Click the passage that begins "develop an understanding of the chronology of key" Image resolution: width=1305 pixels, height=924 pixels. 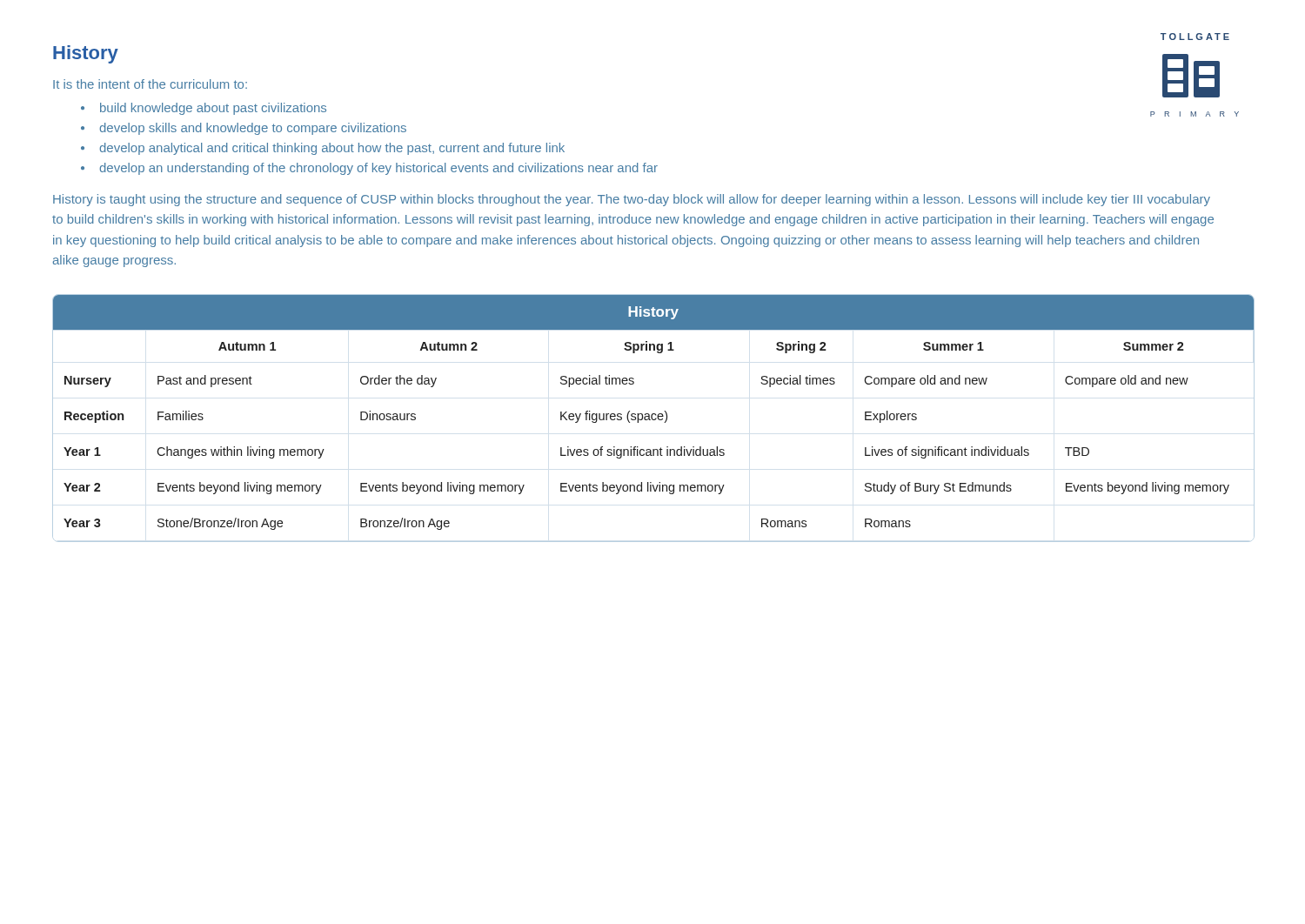coord(379,168)
